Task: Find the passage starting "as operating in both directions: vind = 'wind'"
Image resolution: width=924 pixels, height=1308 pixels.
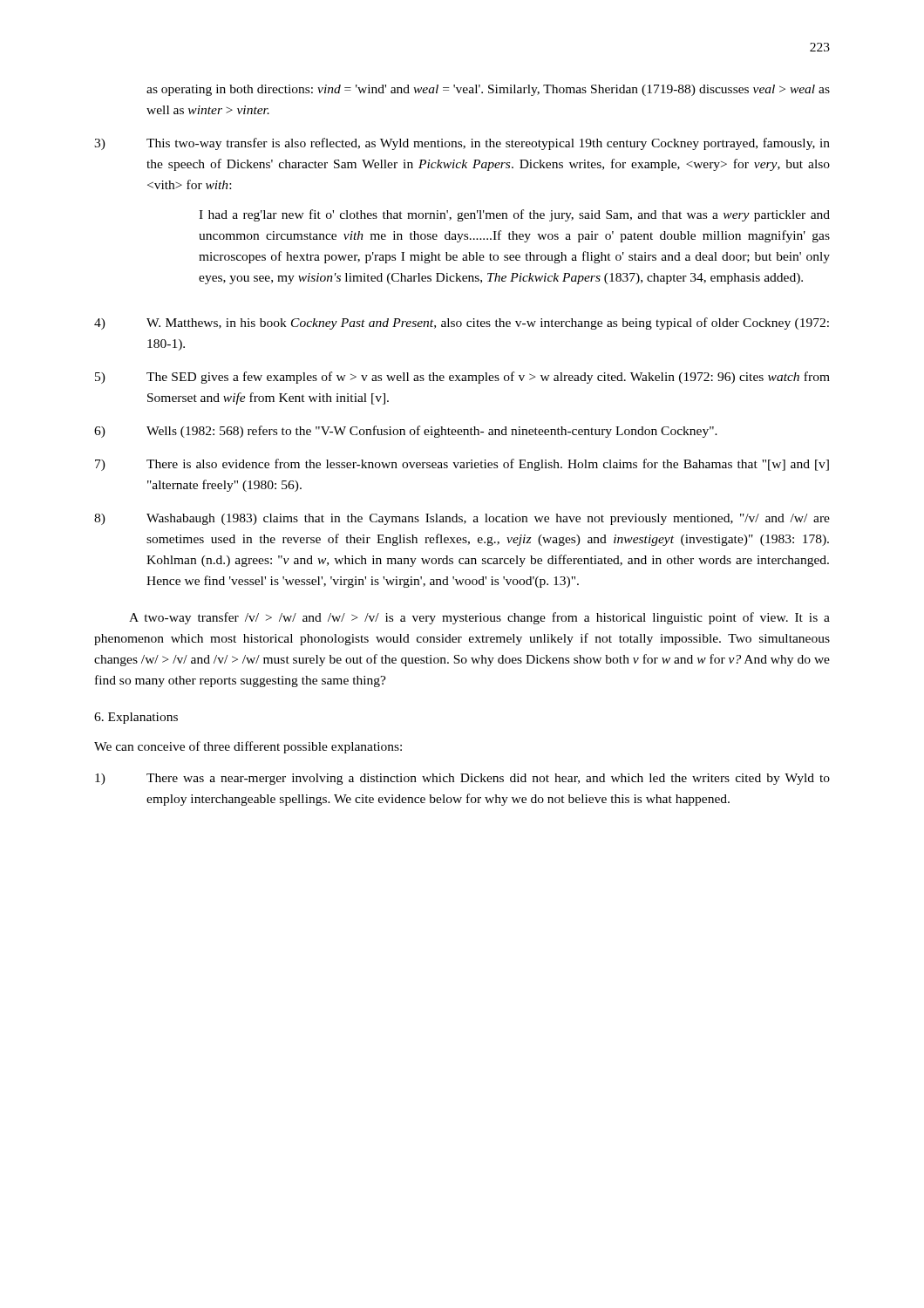Action: 488,99
